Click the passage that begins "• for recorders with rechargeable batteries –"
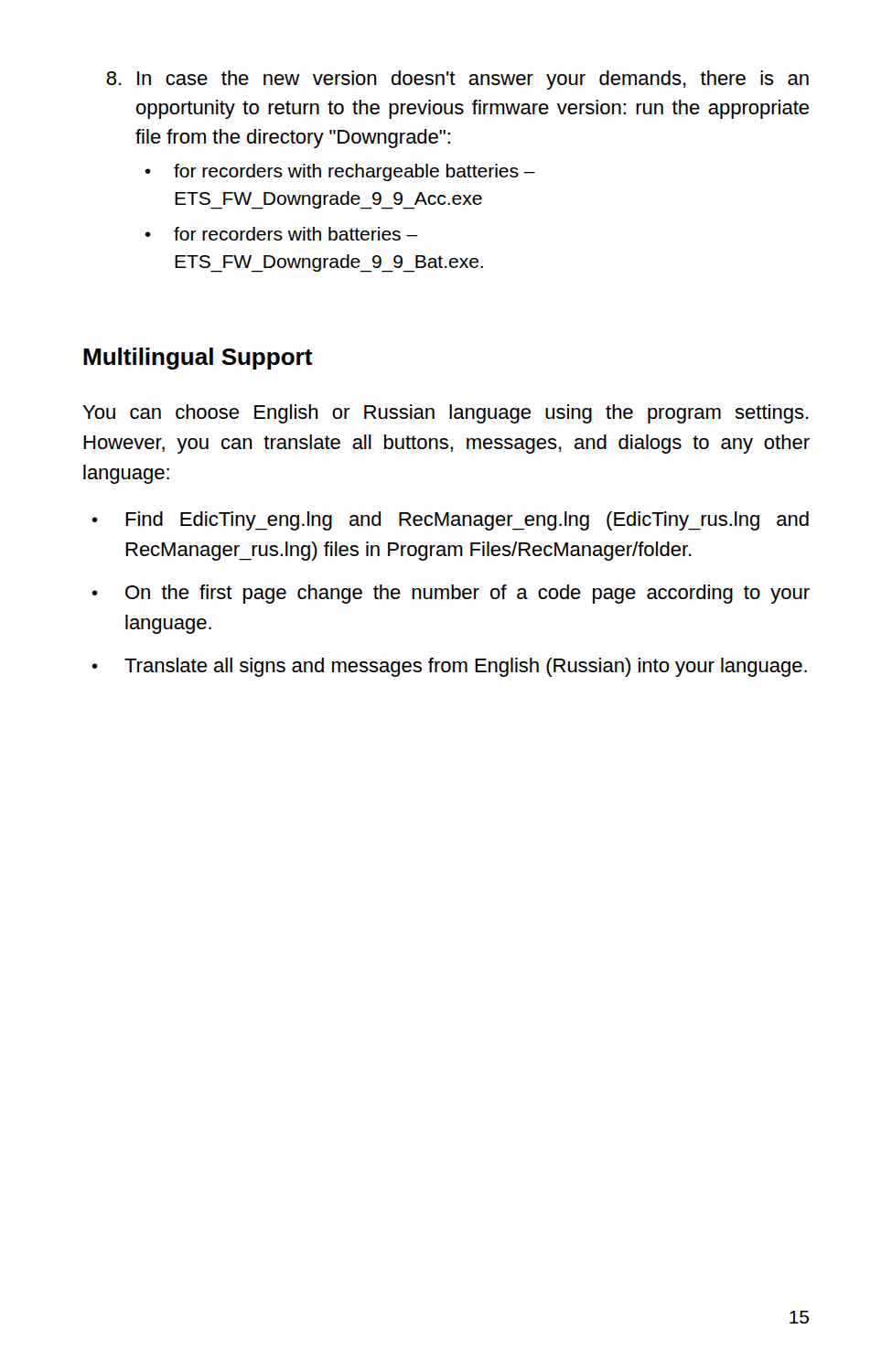The height and width of the screenshot is (1372, 892). pyautogui.click(x=477, y=185)
